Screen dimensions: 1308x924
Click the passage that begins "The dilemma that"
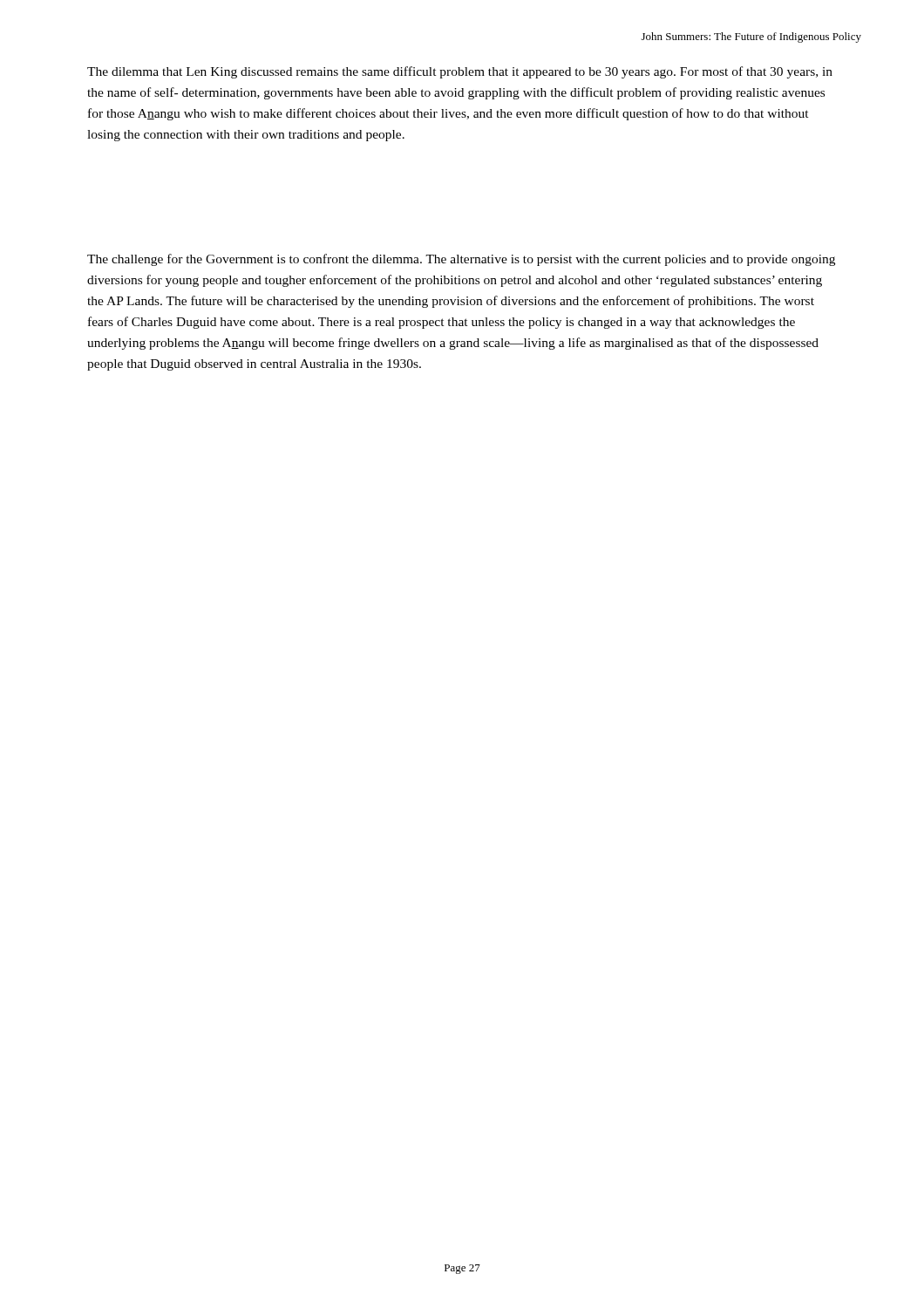pos(460,102)
